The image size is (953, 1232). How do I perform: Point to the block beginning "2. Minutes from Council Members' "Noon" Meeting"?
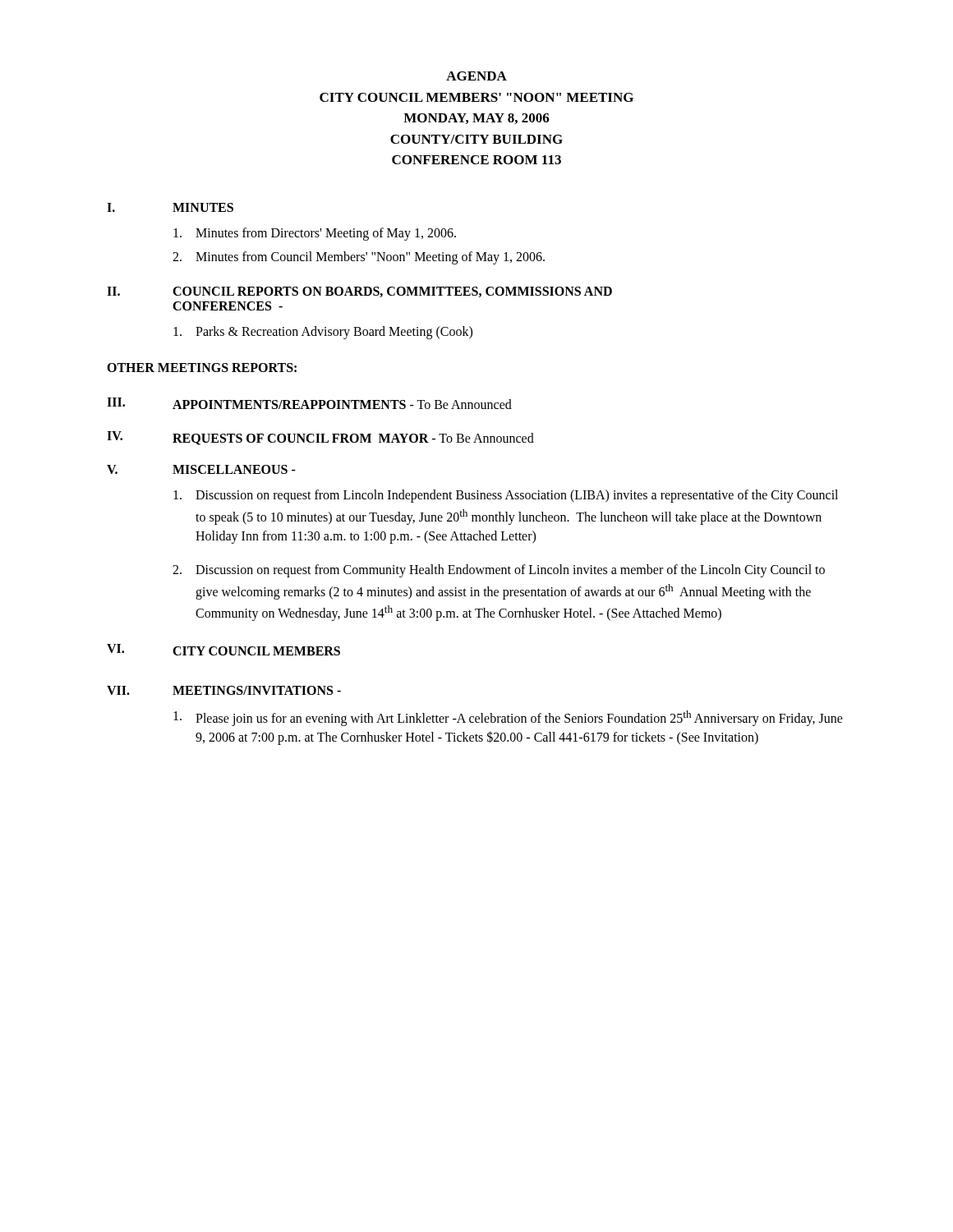(x=509, y=257)
